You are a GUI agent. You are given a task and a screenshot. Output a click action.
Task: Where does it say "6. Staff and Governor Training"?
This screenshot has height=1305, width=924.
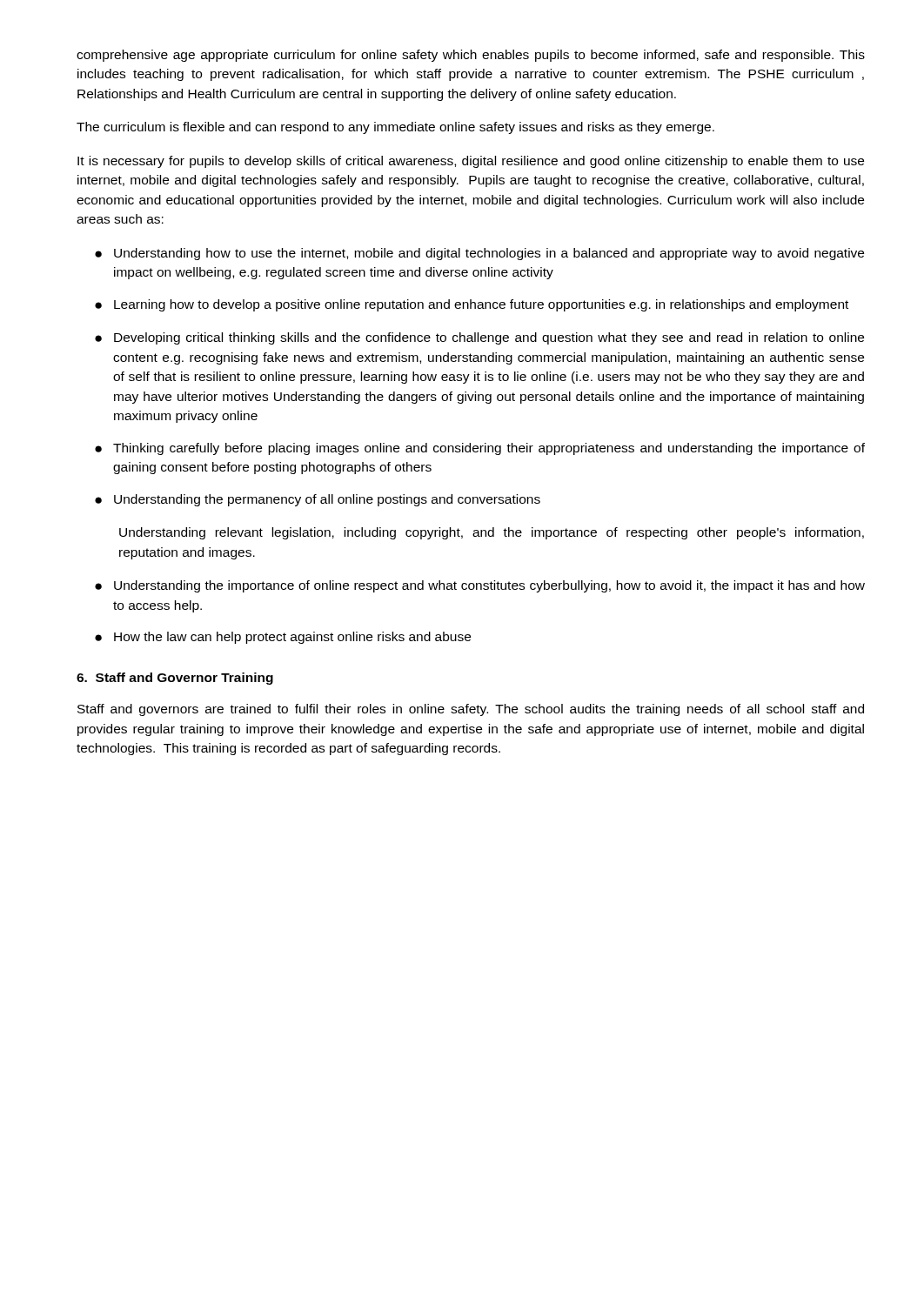[175, 677]
